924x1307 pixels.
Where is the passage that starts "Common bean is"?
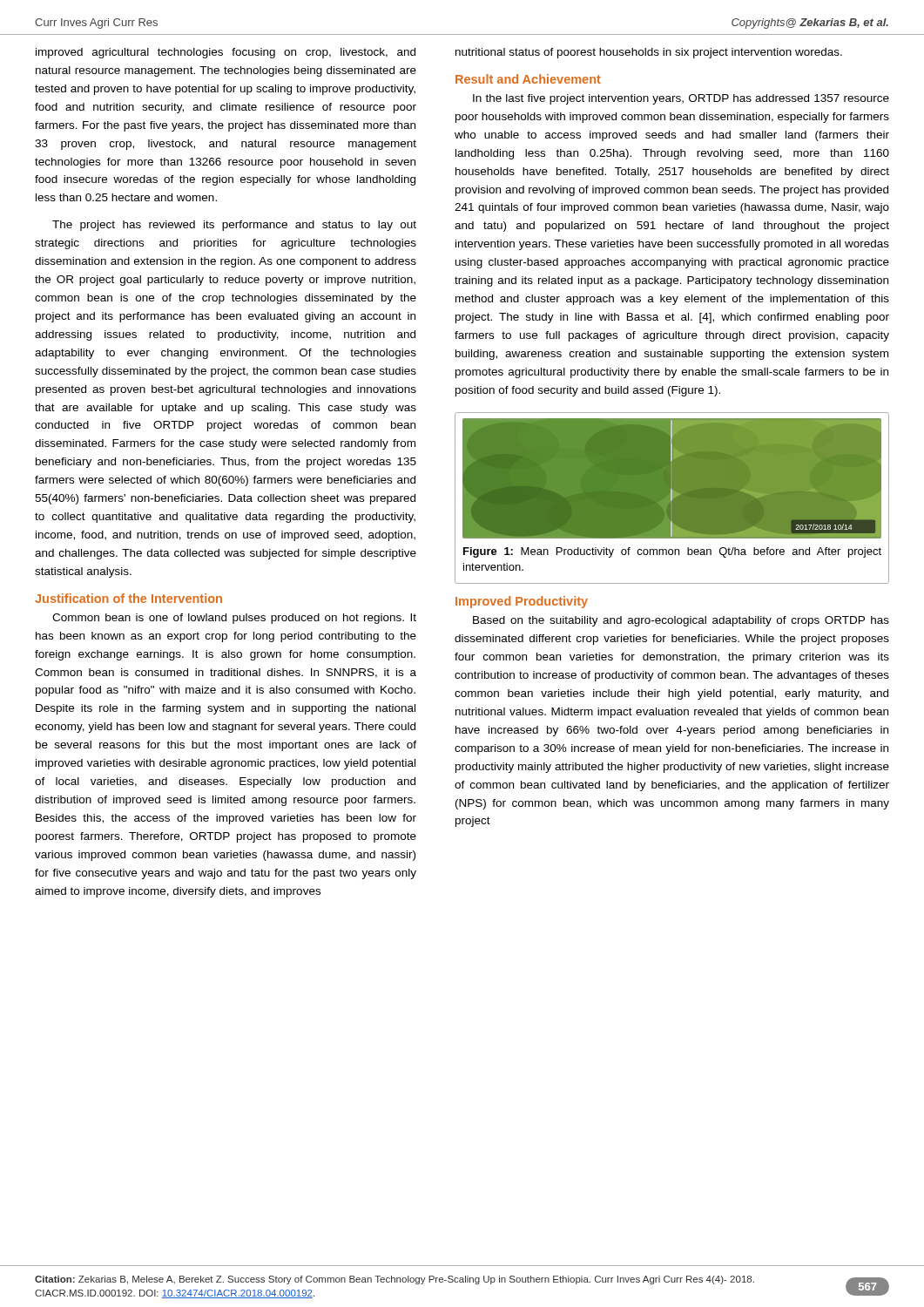226,755
